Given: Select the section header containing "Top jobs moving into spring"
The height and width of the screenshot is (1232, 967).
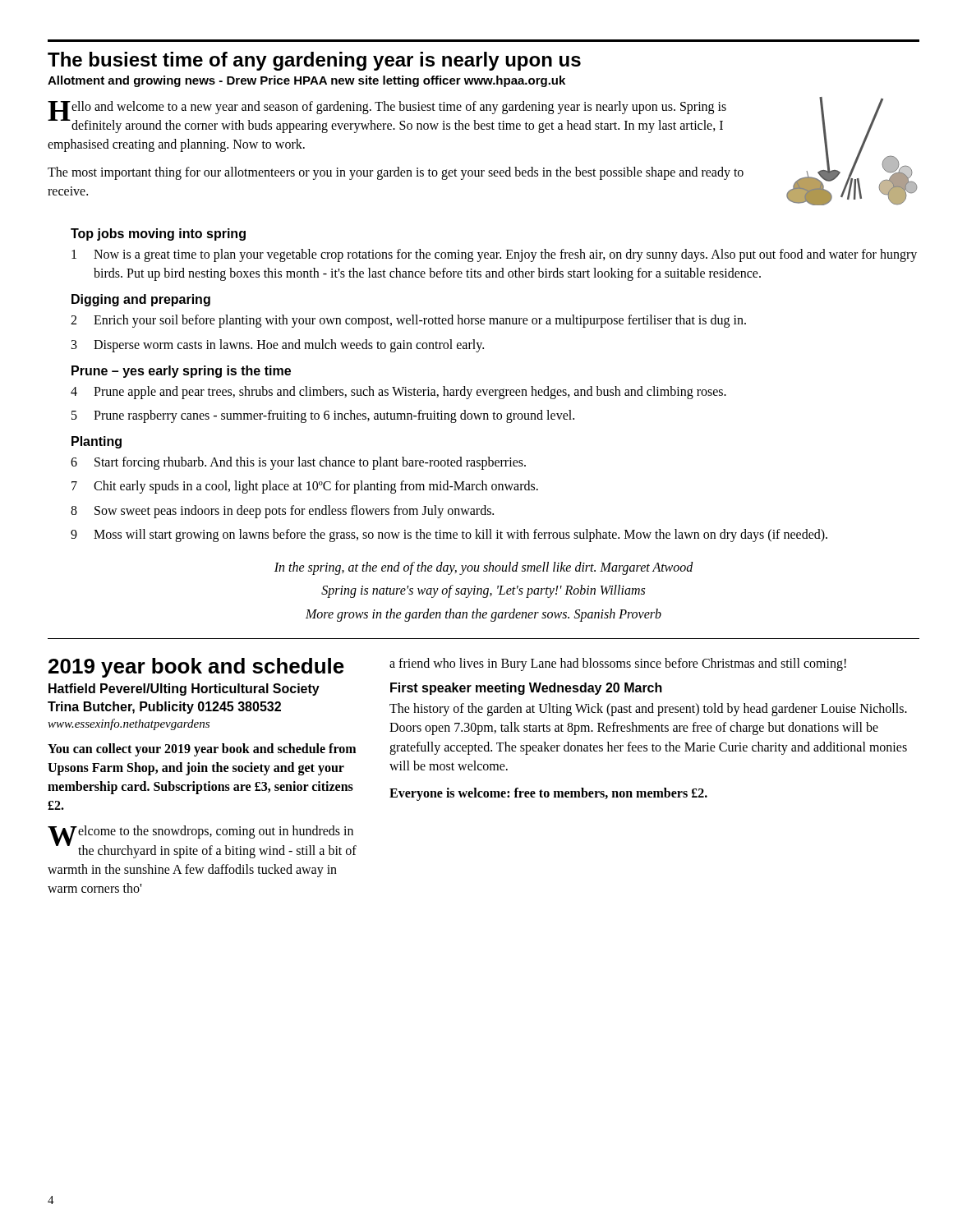Looking at the screenshot, I should pyautogui.click(x=158, y=234).
